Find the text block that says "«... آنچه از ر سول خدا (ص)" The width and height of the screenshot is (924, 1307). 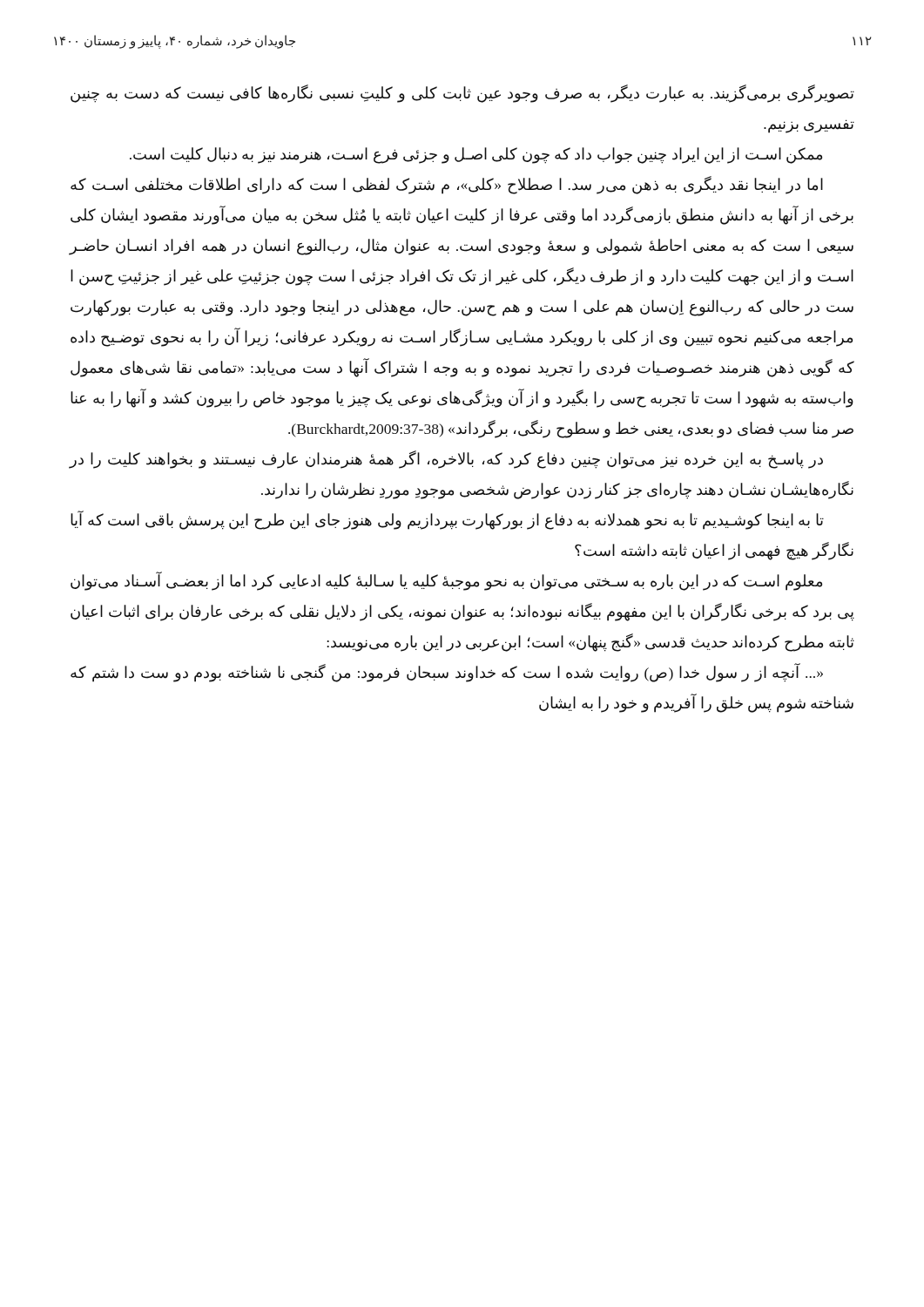click(462, 688)
